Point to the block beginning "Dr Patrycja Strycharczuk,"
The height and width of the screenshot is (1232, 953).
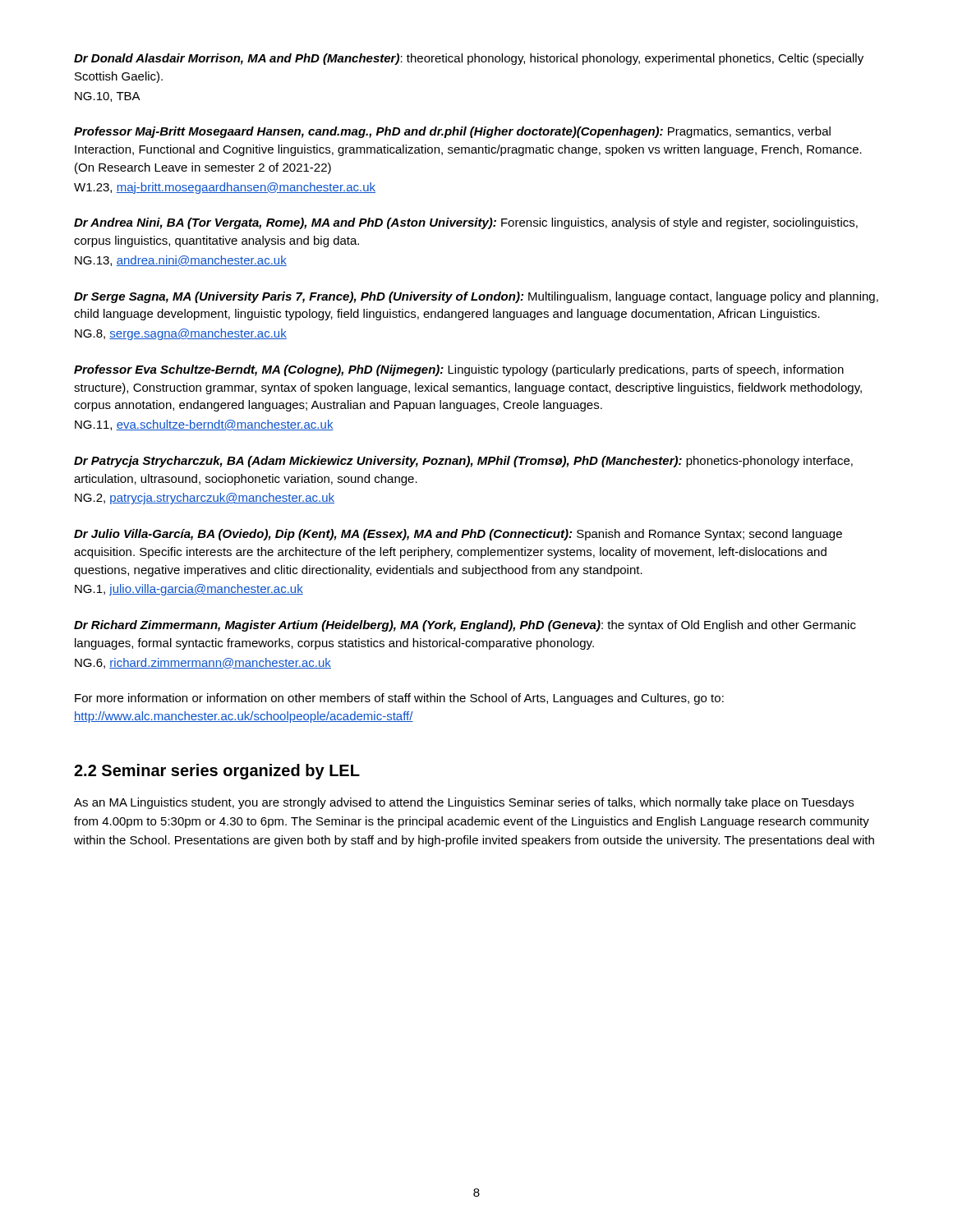[463, 462]
